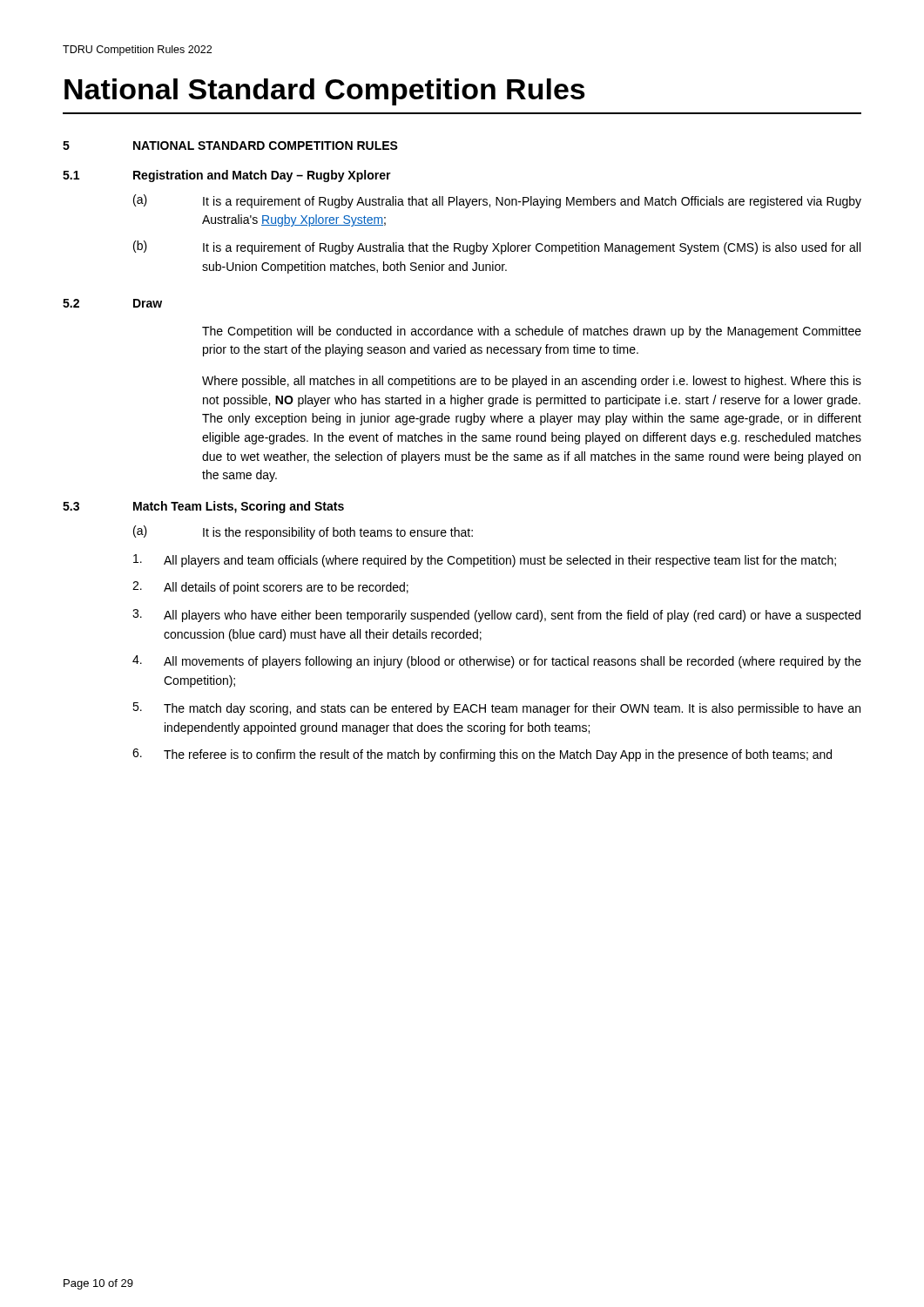Image resolution: width=924 pixels, height=1307 pixels.
Task: Select the text block containing "The Competition will be"
Action: [x=532, y=341]
